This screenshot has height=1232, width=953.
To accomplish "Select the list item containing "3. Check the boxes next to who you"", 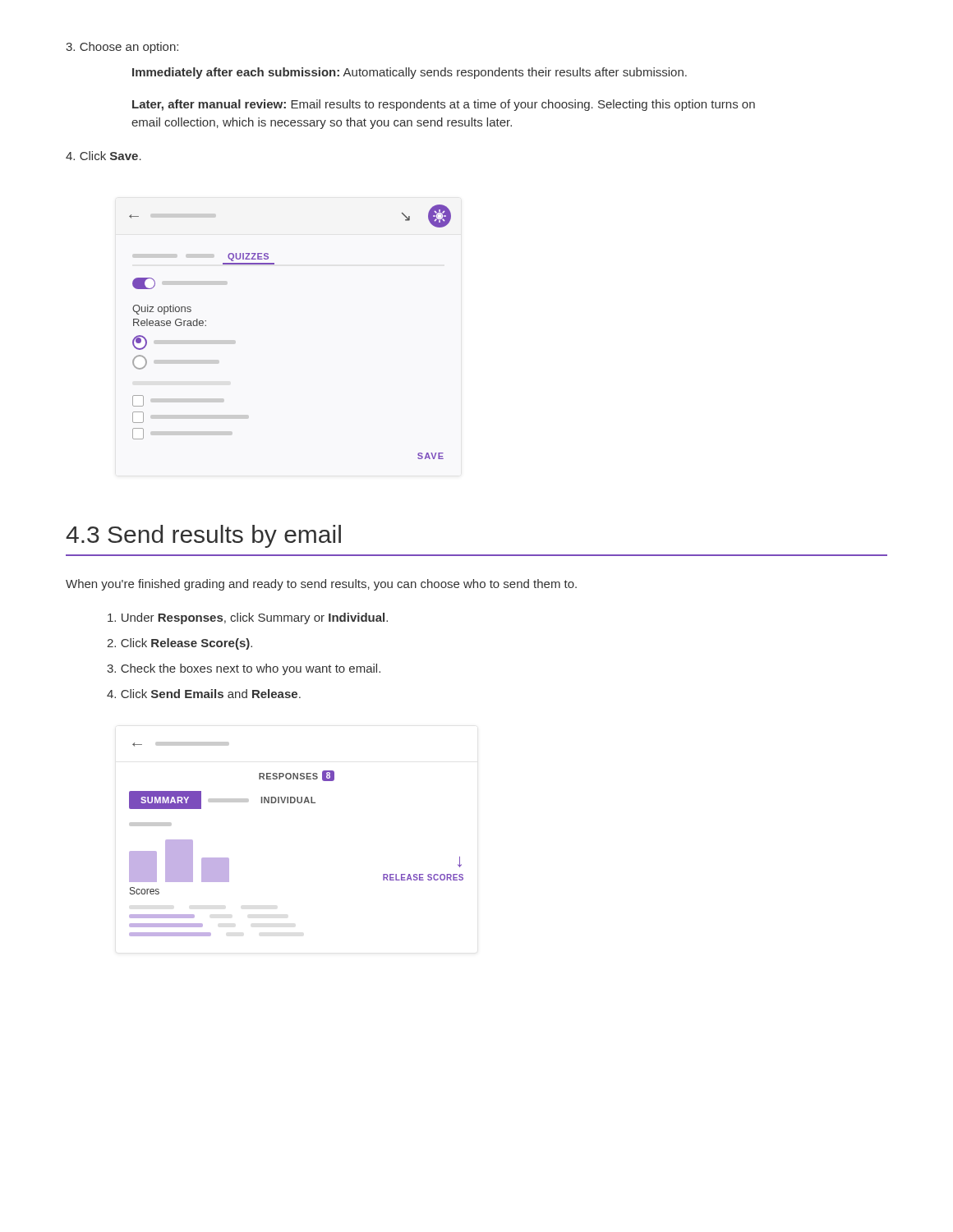I will point(244,668).
